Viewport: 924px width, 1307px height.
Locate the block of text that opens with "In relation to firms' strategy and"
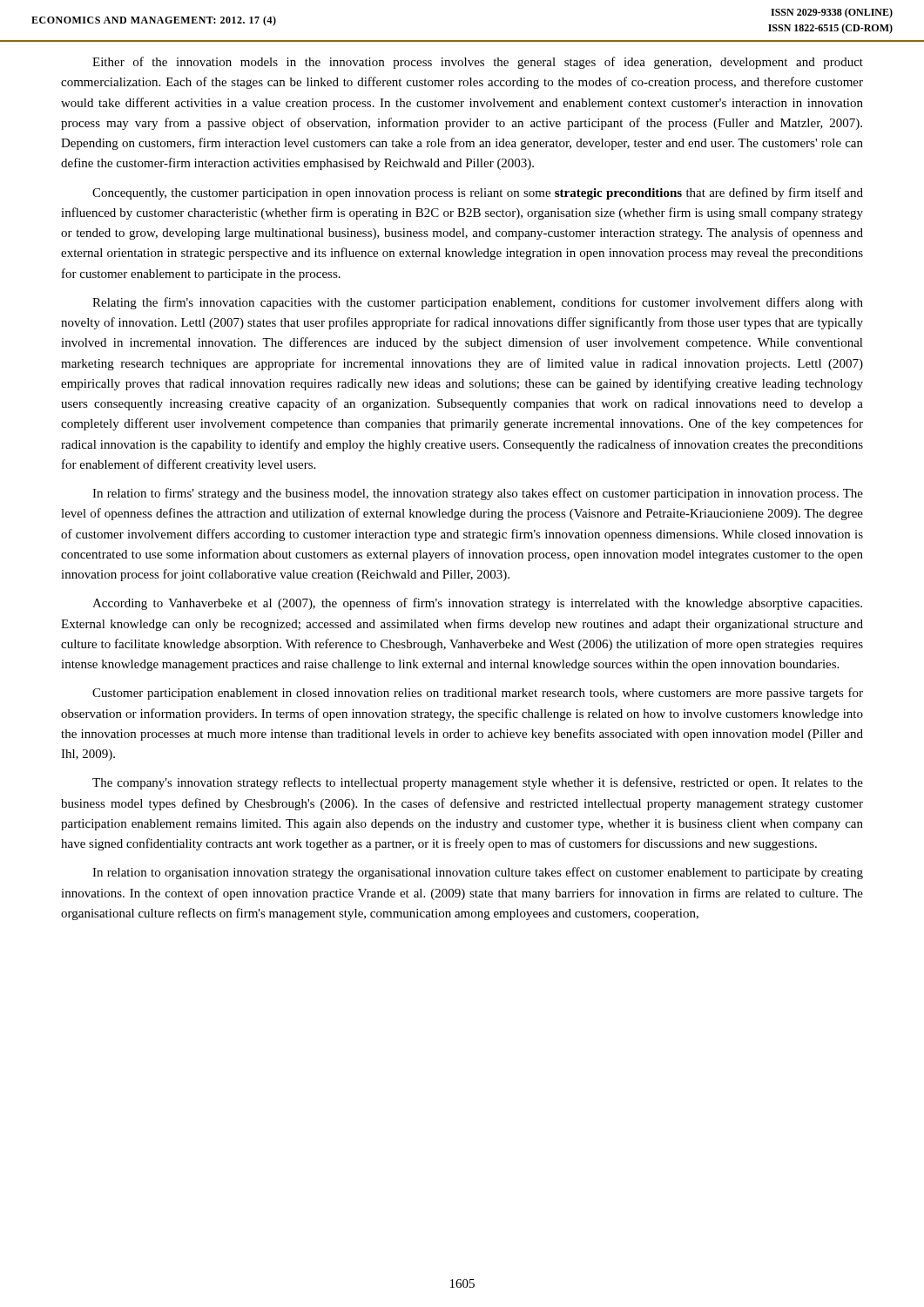(462, 534)
